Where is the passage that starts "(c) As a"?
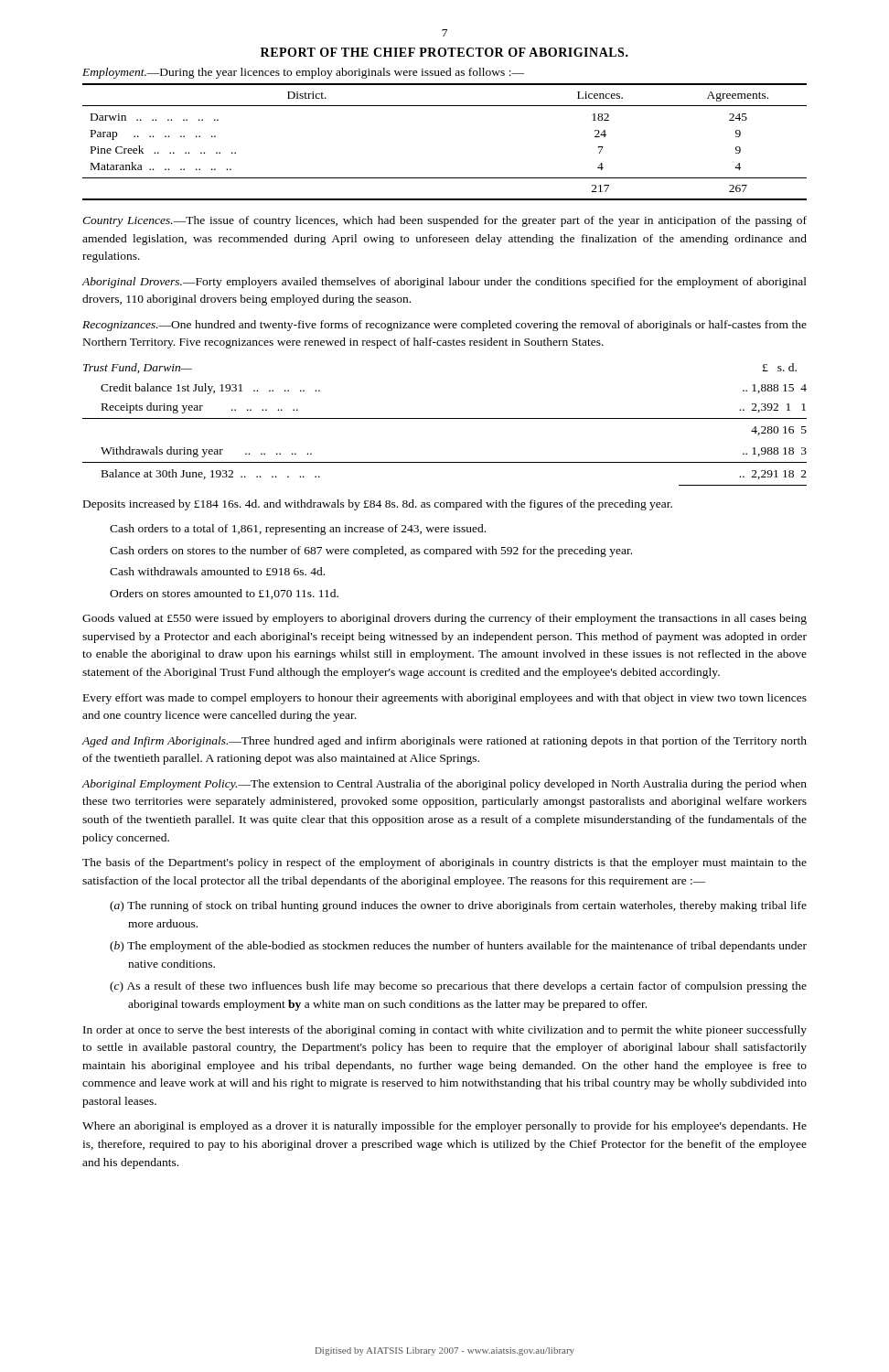Viewport: 889px width, 1372px height. coord(467,995)
